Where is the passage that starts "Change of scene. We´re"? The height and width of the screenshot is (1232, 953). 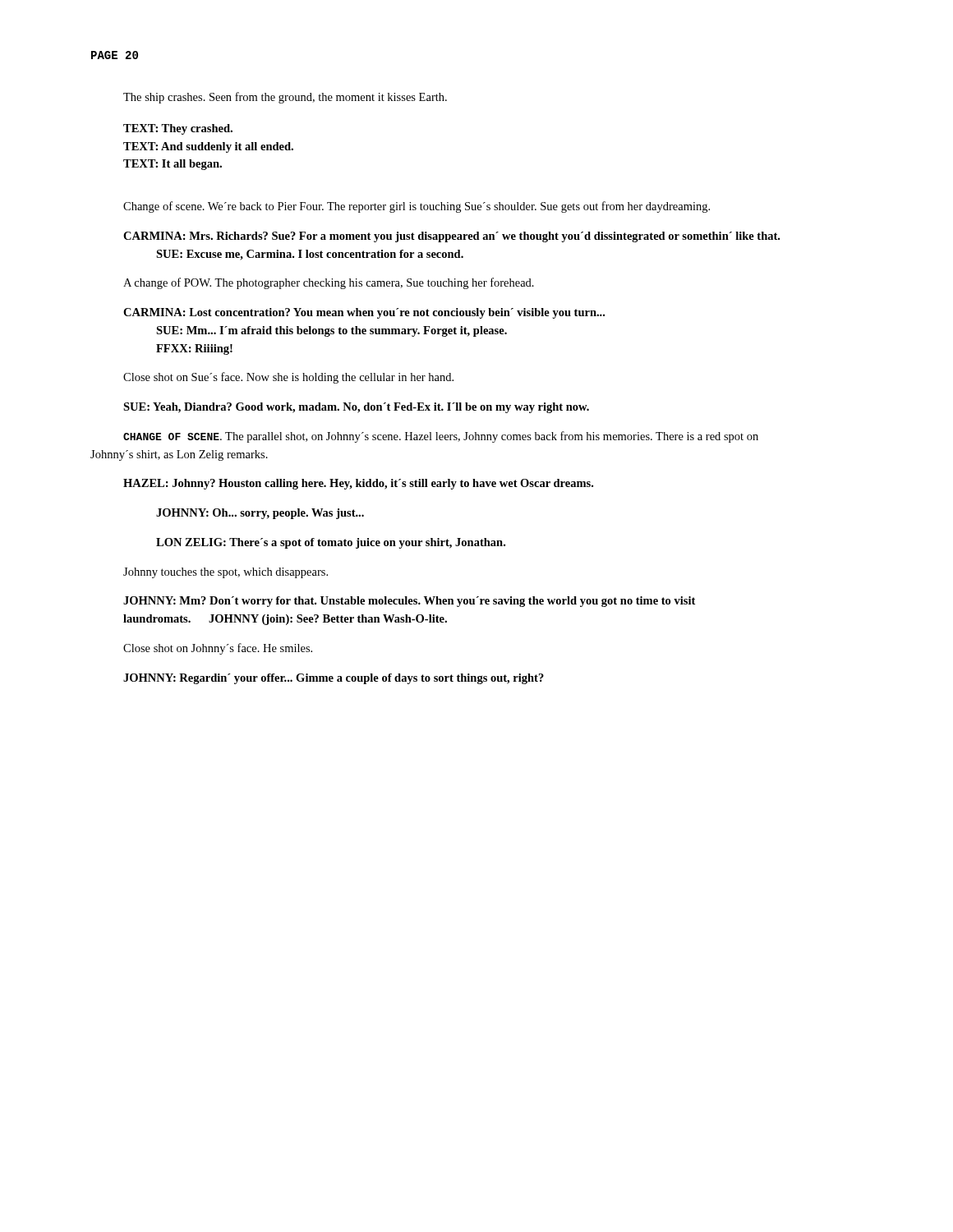(x=417, y=206)
